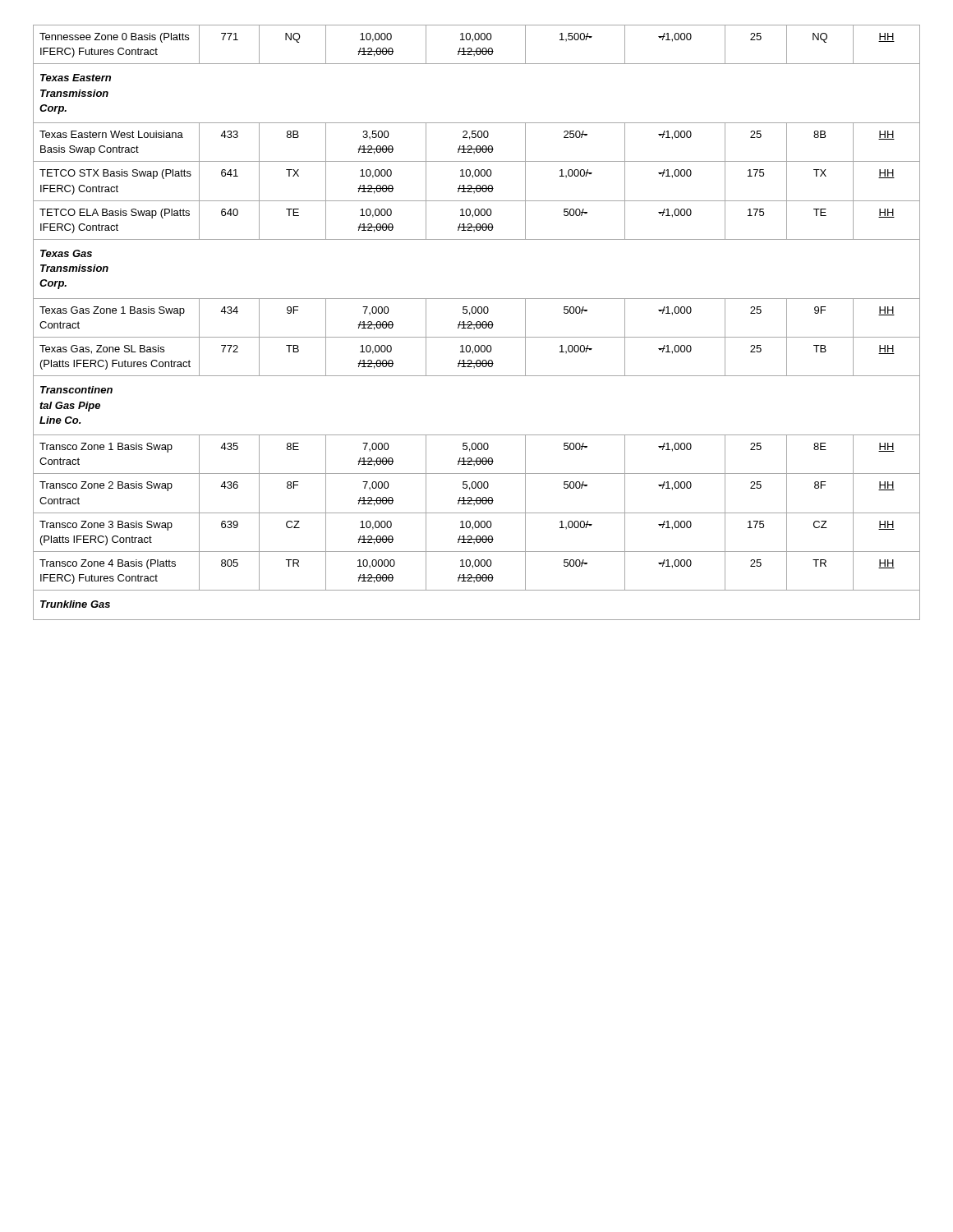Find the table that mentions "Transco Zone 2 Basis Swap"
953x1232 pixels.
coord(476,322)
